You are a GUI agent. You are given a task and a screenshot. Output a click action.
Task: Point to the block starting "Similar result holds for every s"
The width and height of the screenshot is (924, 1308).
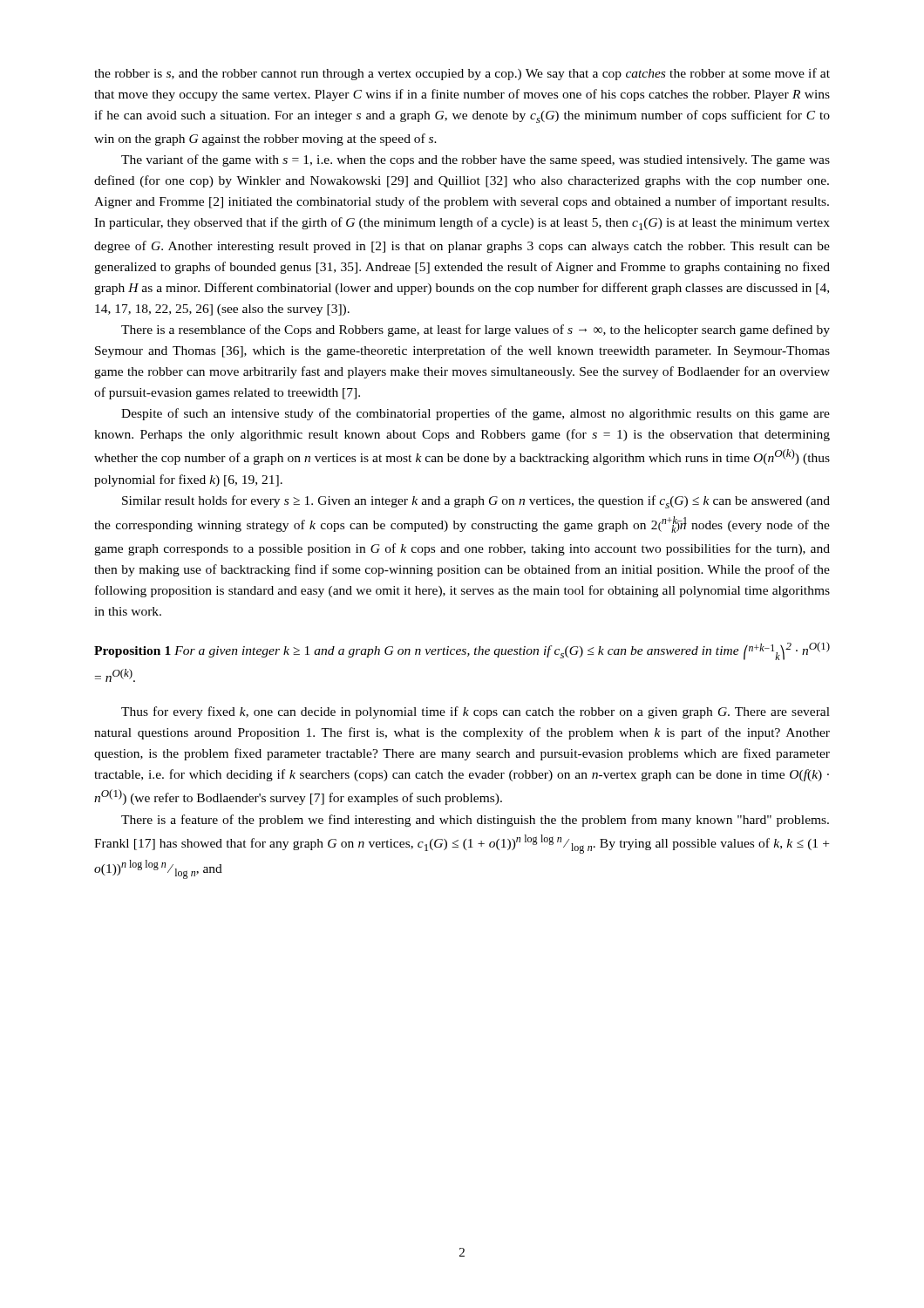[462, 556]
